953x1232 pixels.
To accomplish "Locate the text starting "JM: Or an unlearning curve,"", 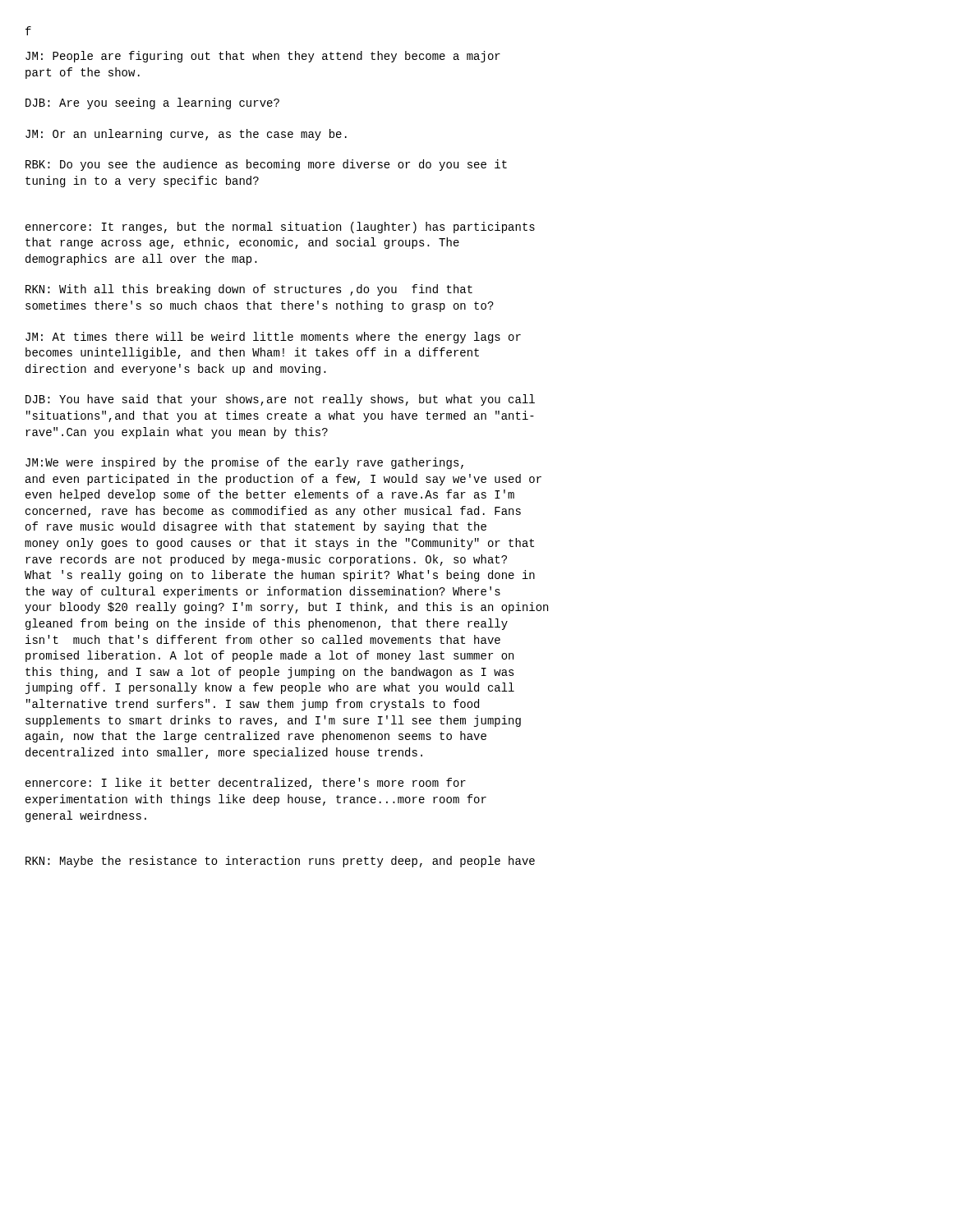I will tap(187, 135).
